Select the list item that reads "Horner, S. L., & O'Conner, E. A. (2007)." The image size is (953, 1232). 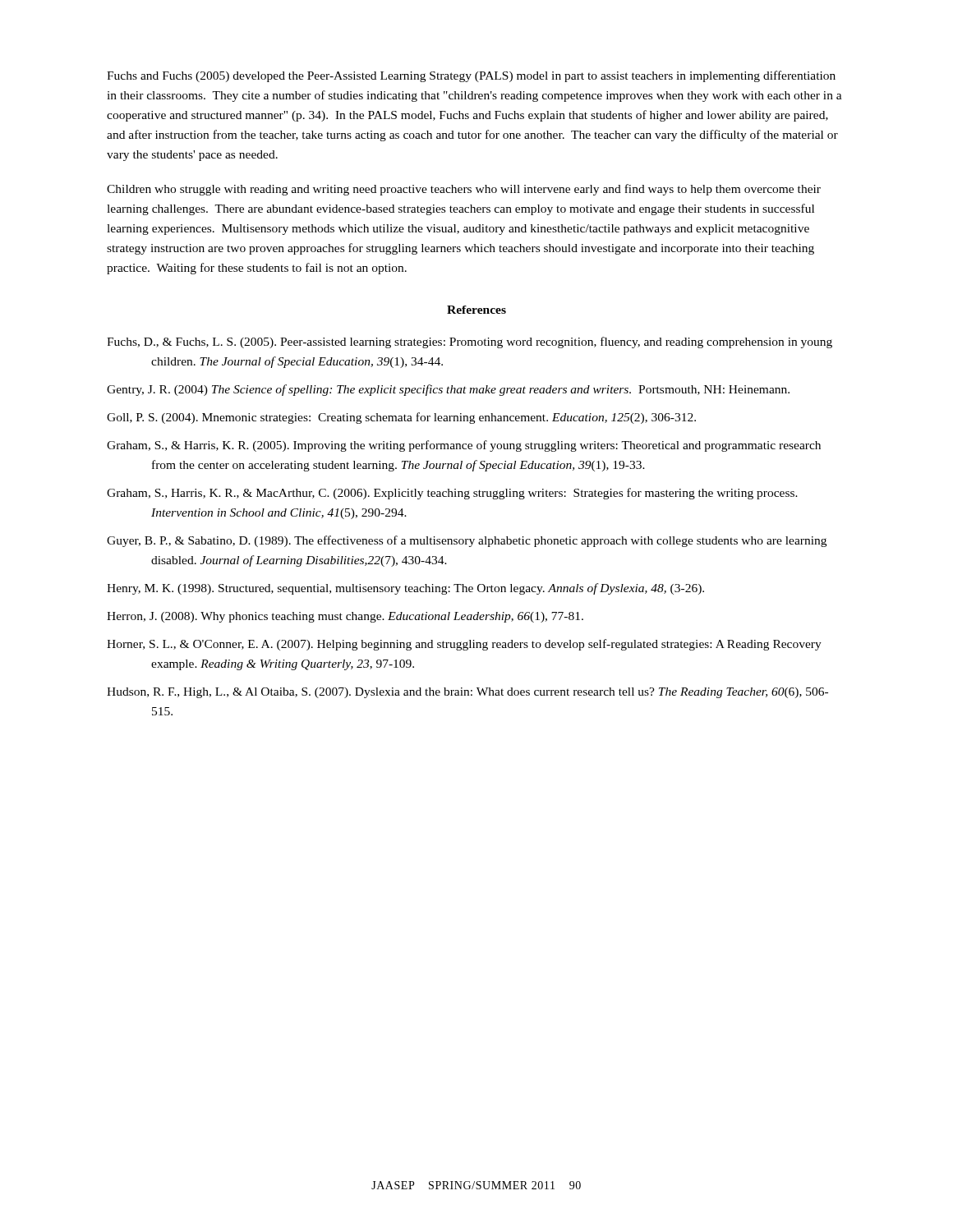tap(464, 654)
